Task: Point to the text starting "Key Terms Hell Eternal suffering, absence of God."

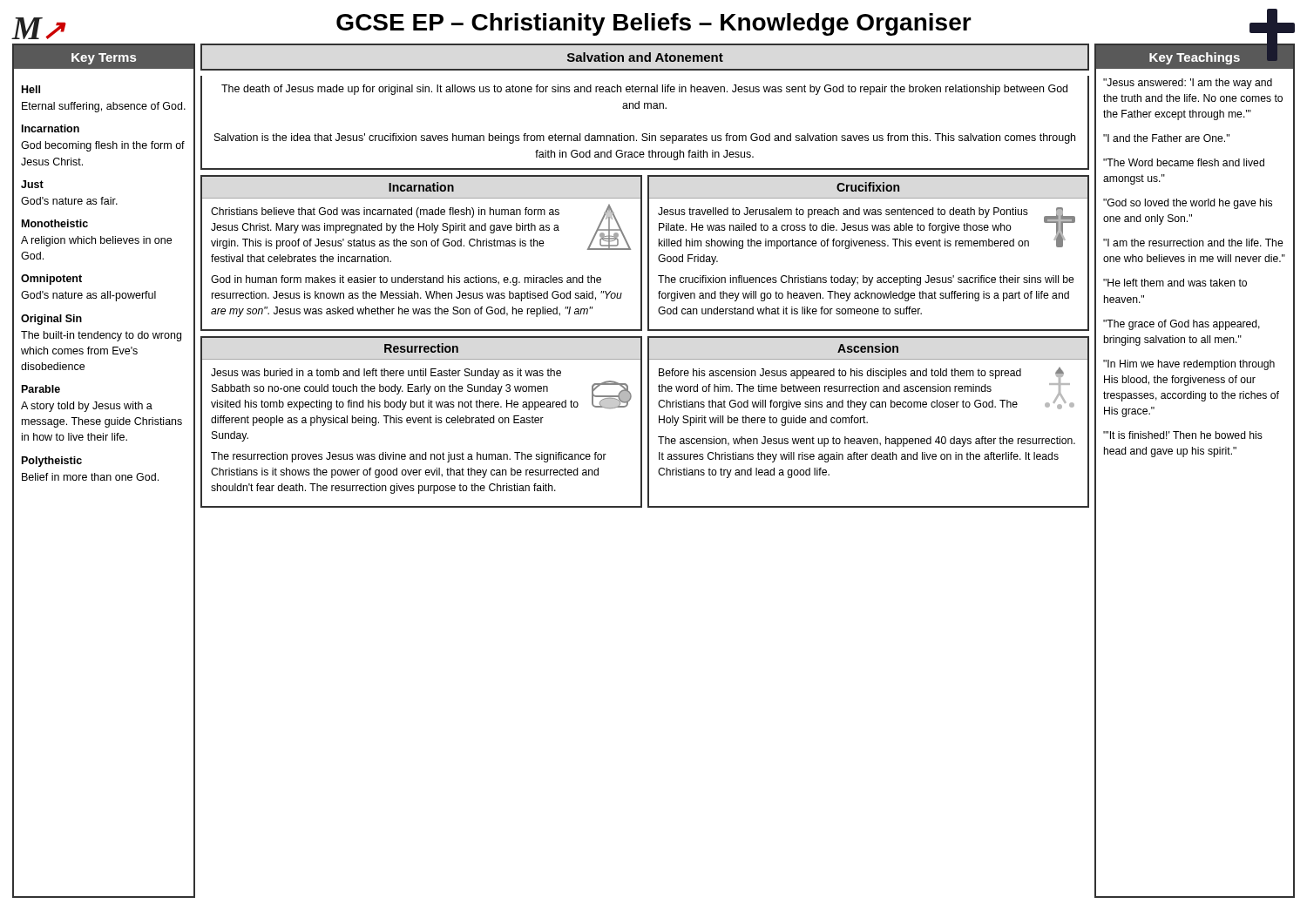Action: coord(104,57)
